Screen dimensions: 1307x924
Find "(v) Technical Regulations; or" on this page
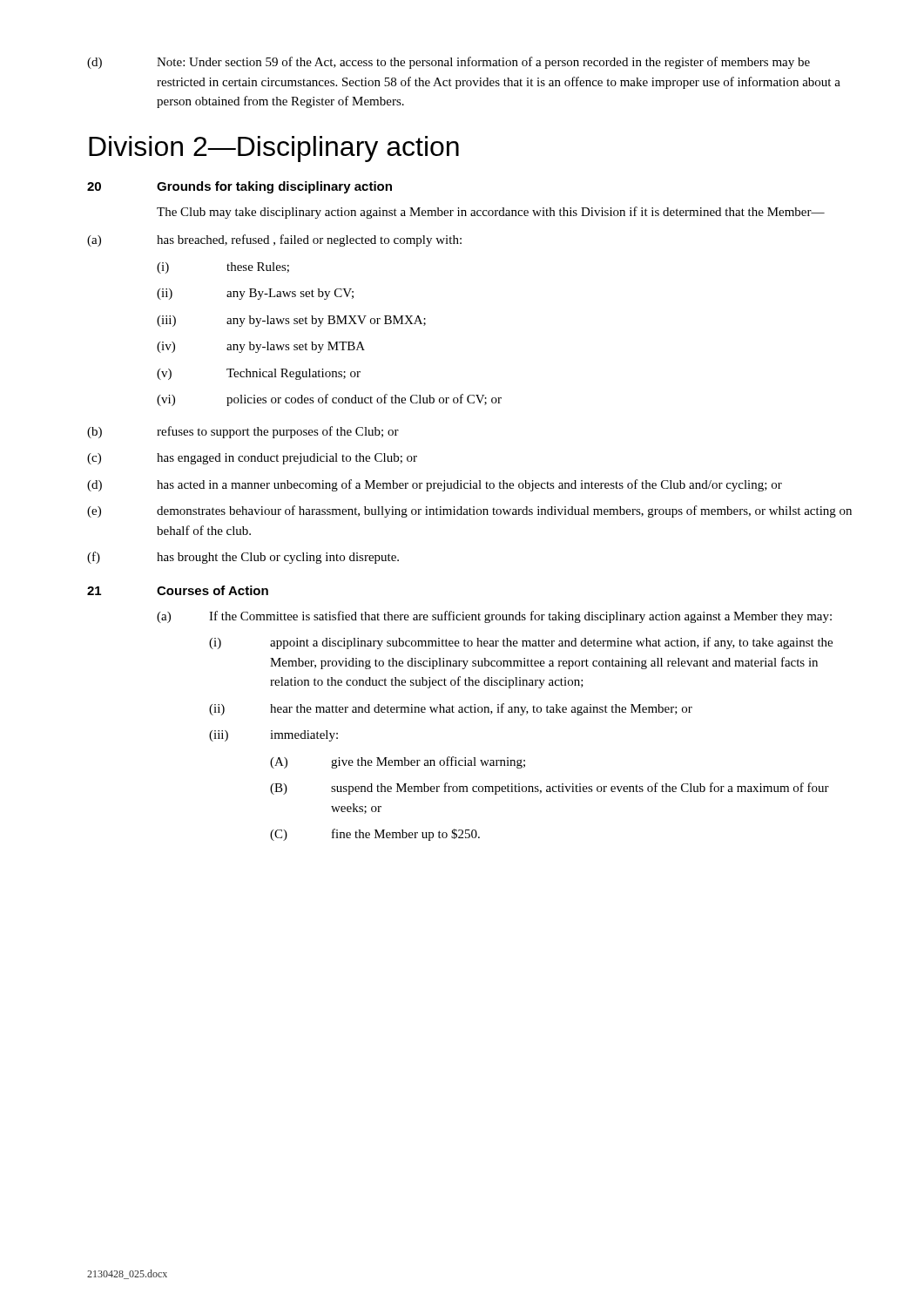point(259,373)
